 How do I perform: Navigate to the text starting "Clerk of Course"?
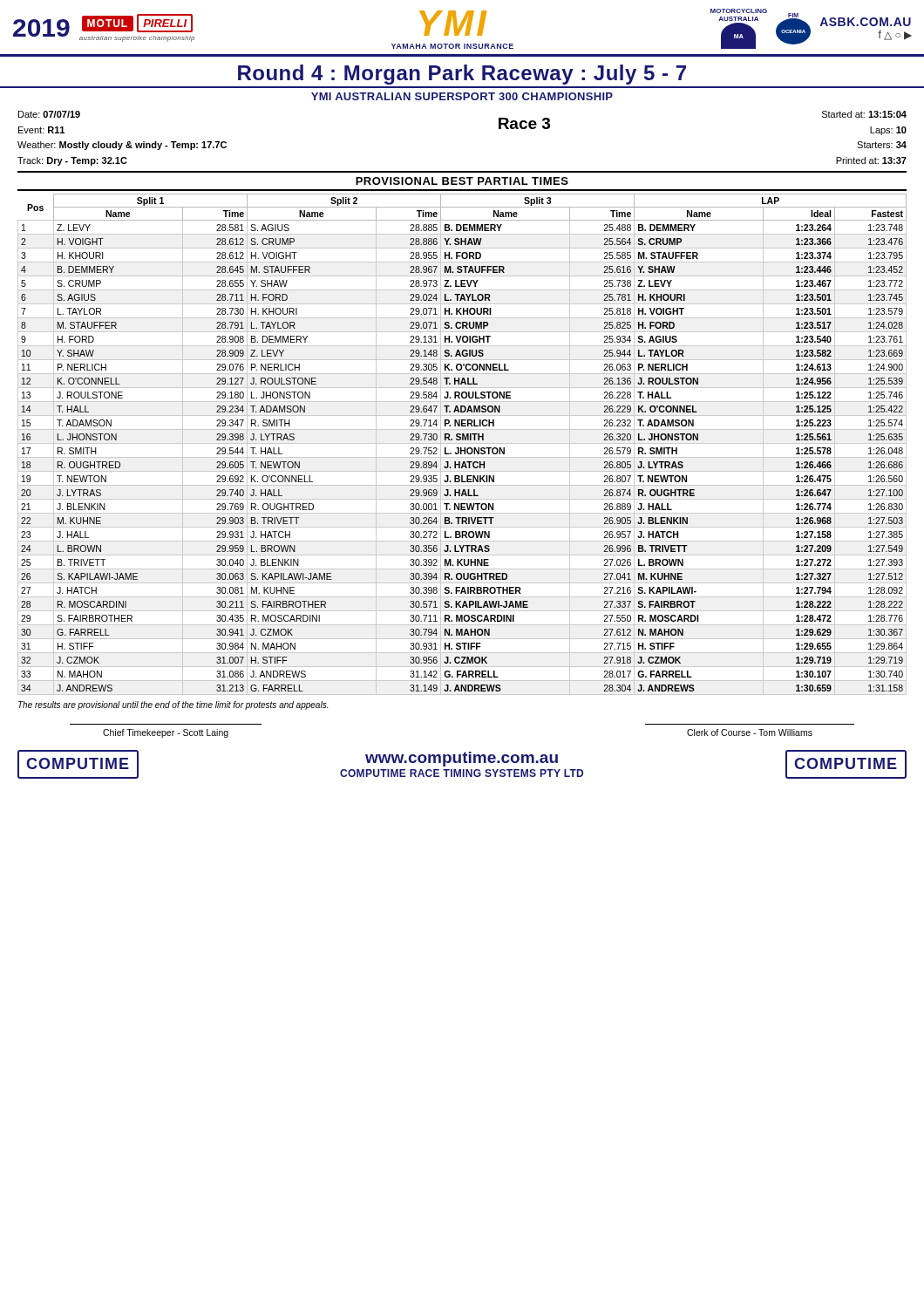coord(750,731)
